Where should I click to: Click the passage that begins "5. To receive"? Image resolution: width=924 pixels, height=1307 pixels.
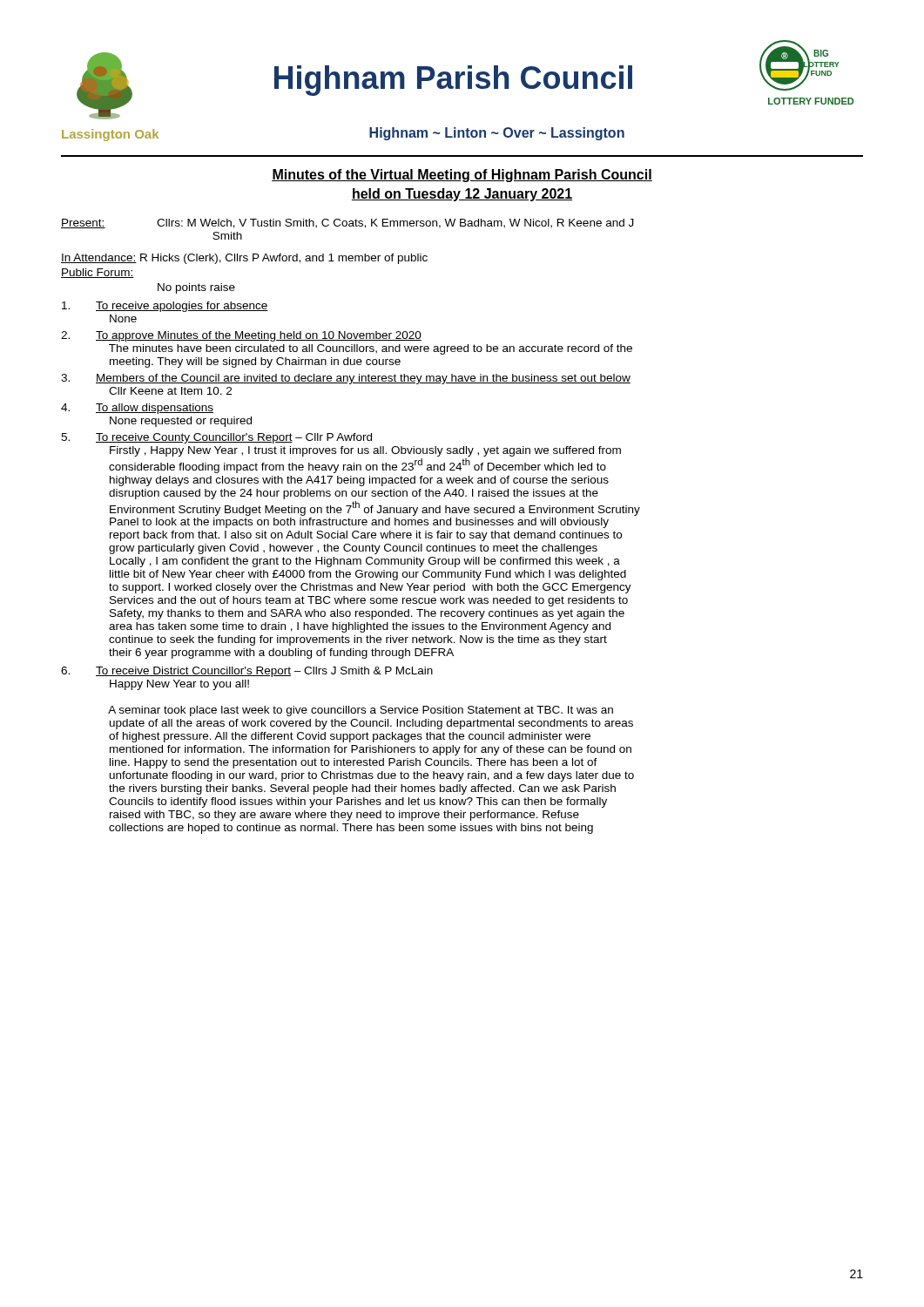click(x=462, y=545)
